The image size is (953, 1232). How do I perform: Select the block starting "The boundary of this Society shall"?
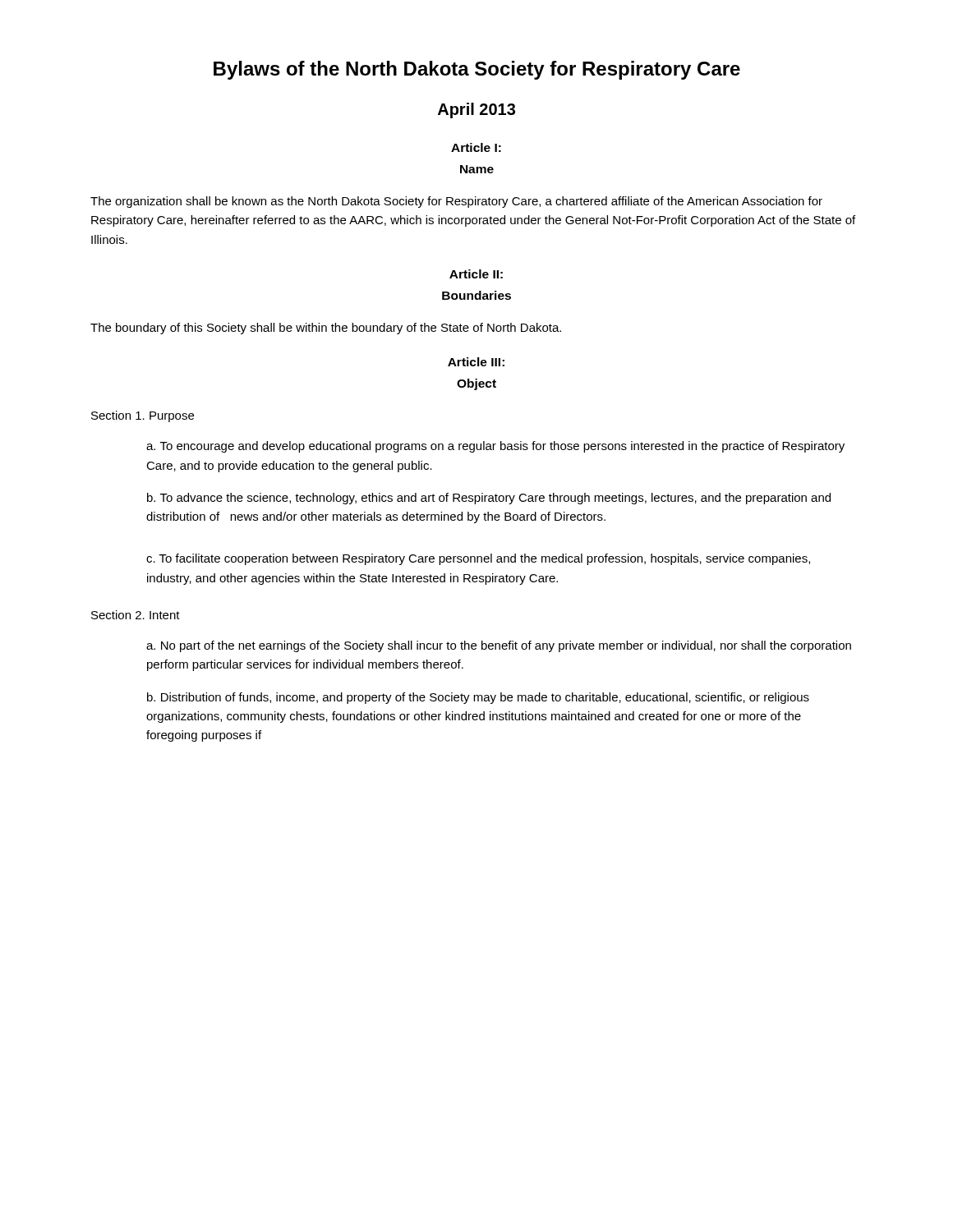point(326,327)
